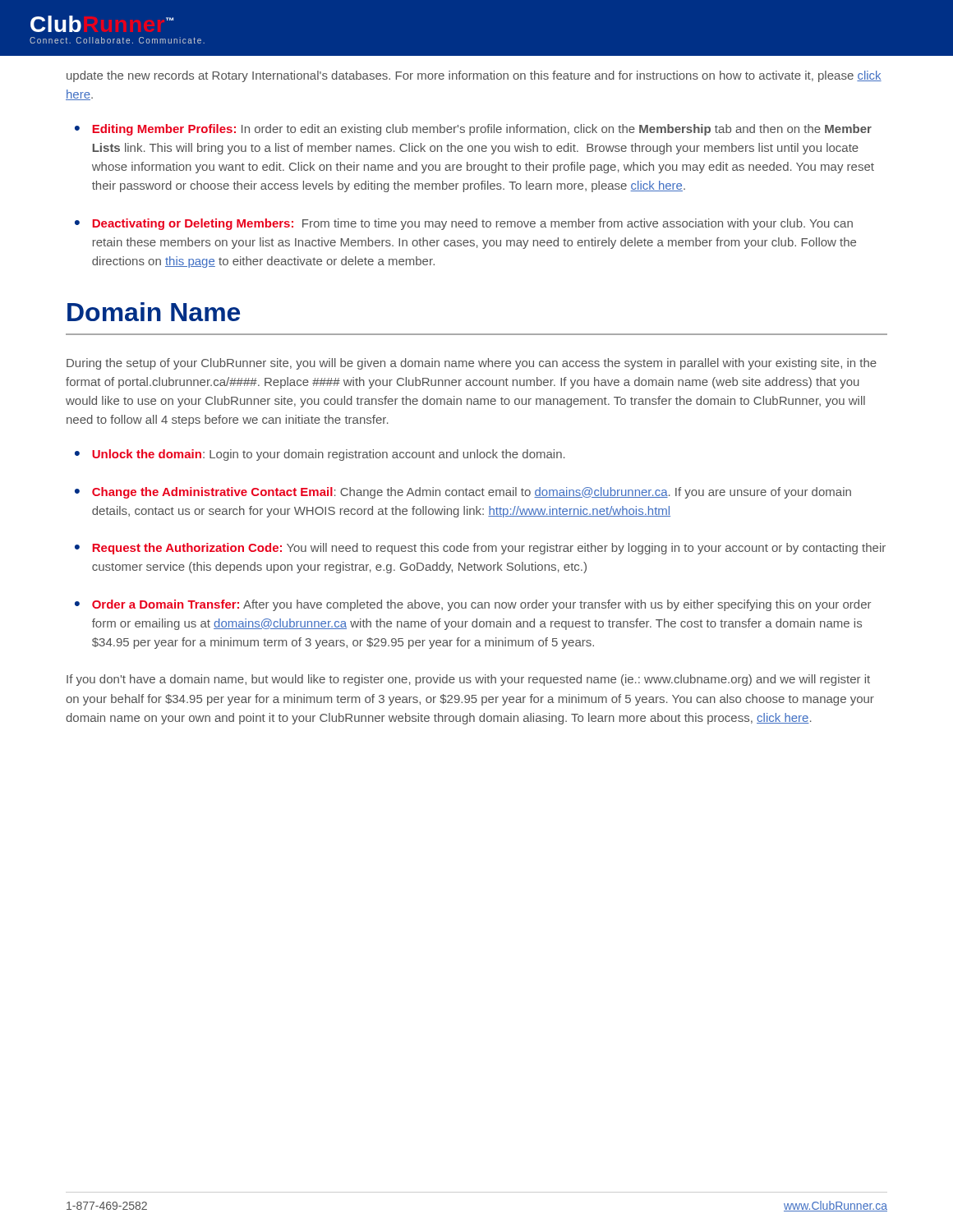953x1232 pixels.
Task: Select the element starting "Deactivating or Deleting Members: From"
Action: [x=490, y=242]
